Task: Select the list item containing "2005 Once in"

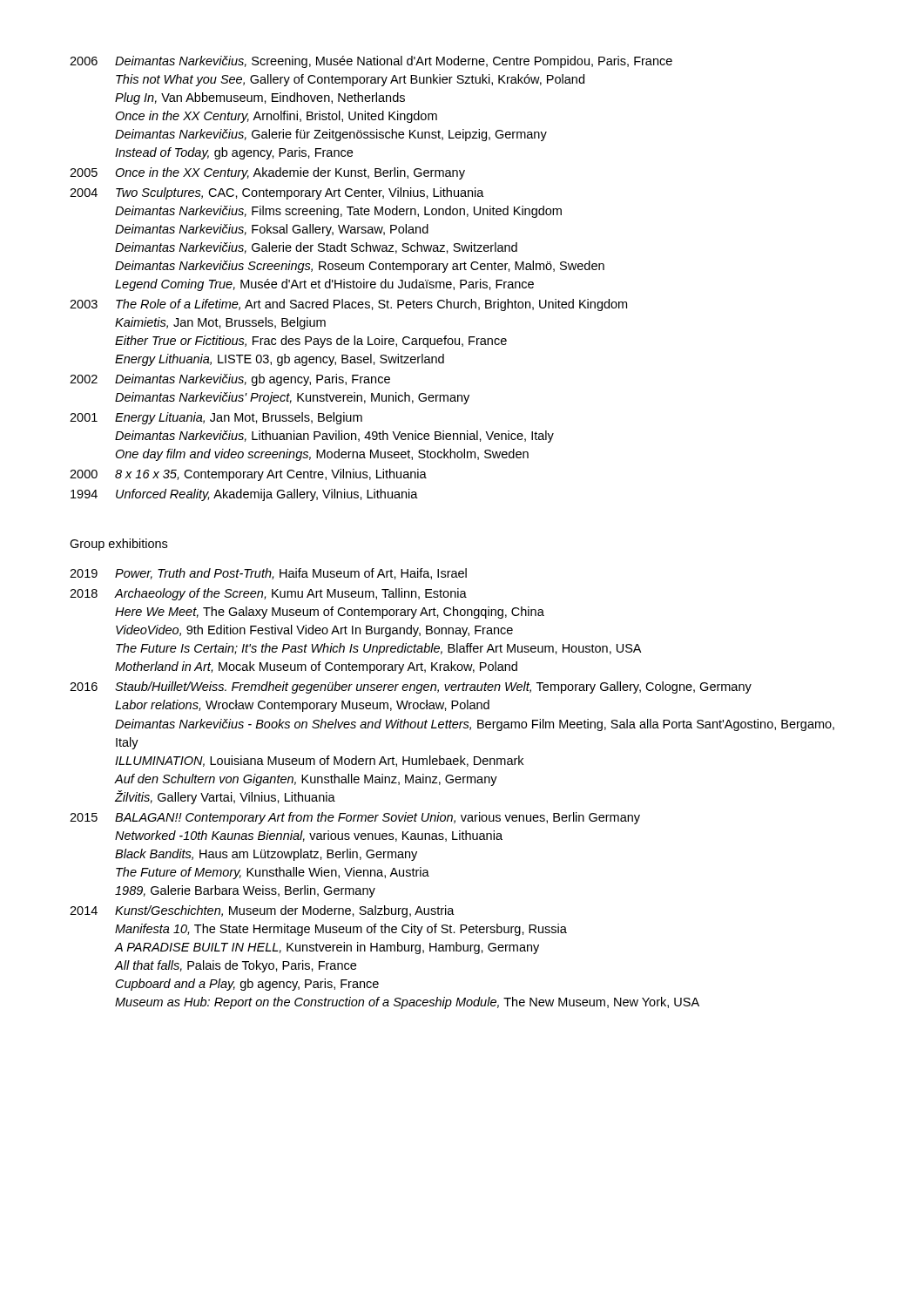Action: 462,173
